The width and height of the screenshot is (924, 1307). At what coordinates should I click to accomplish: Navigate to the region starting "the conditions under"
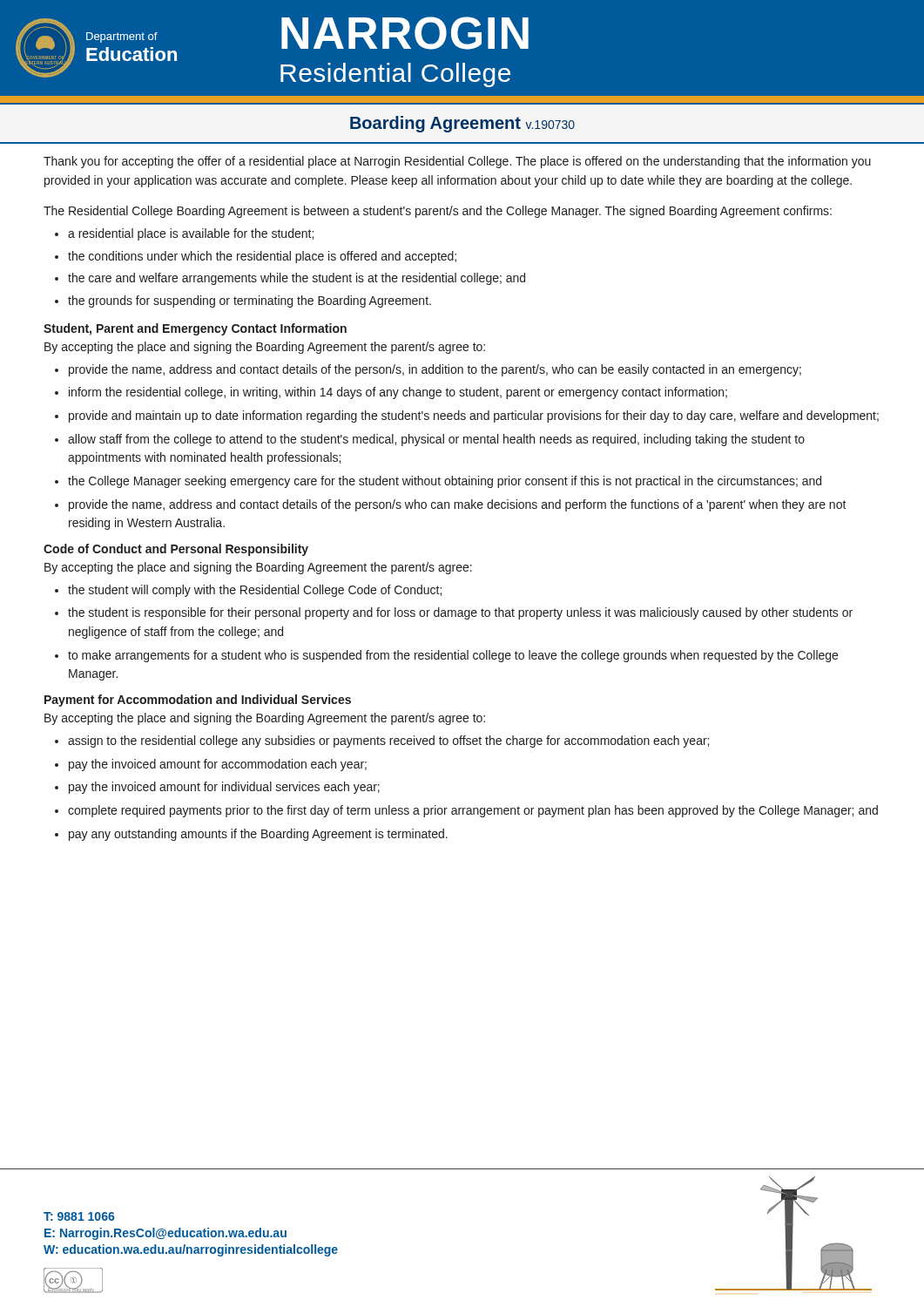[x=263, y=256]
